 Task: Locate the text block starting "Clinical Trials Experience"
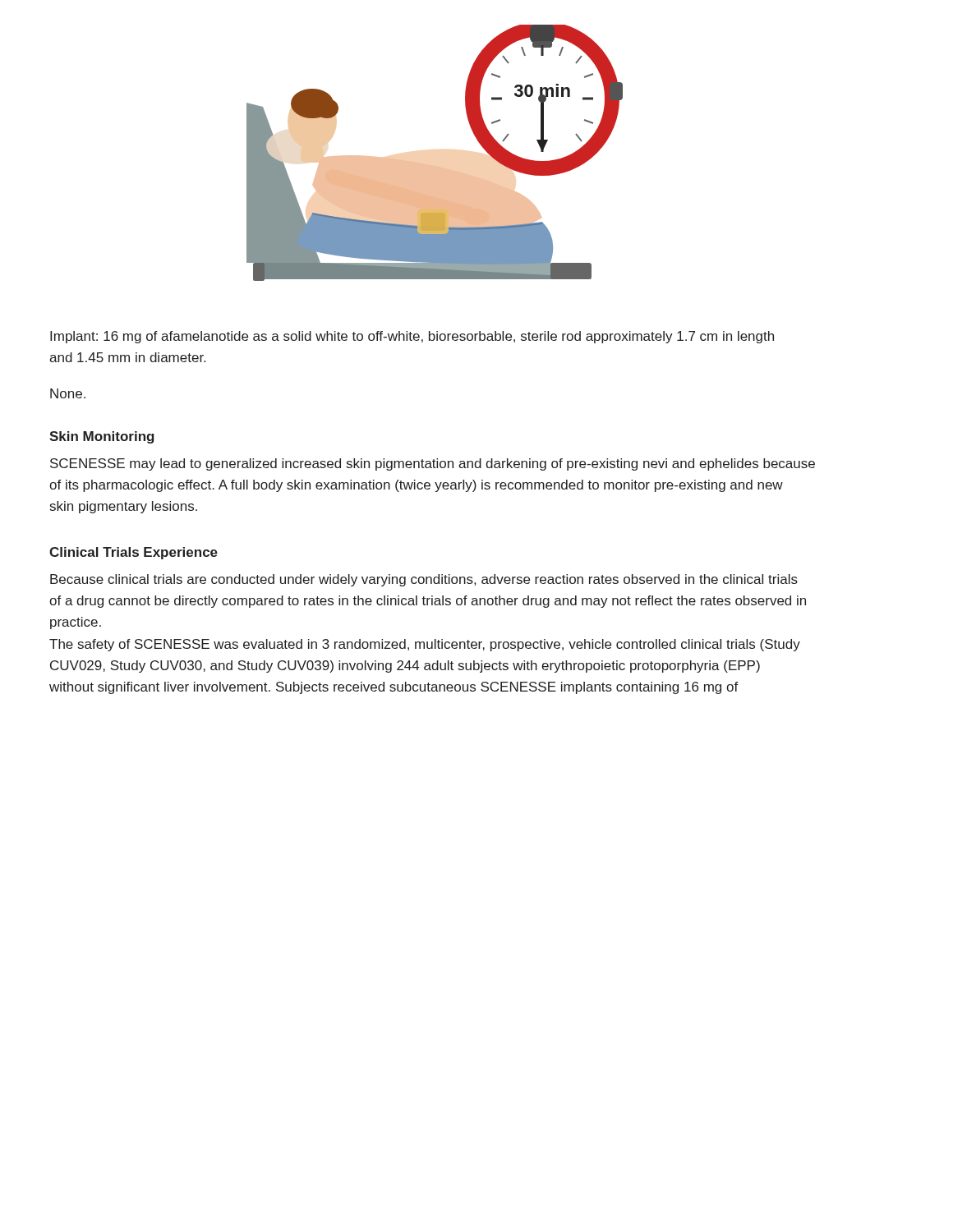[x=134, y=552]
